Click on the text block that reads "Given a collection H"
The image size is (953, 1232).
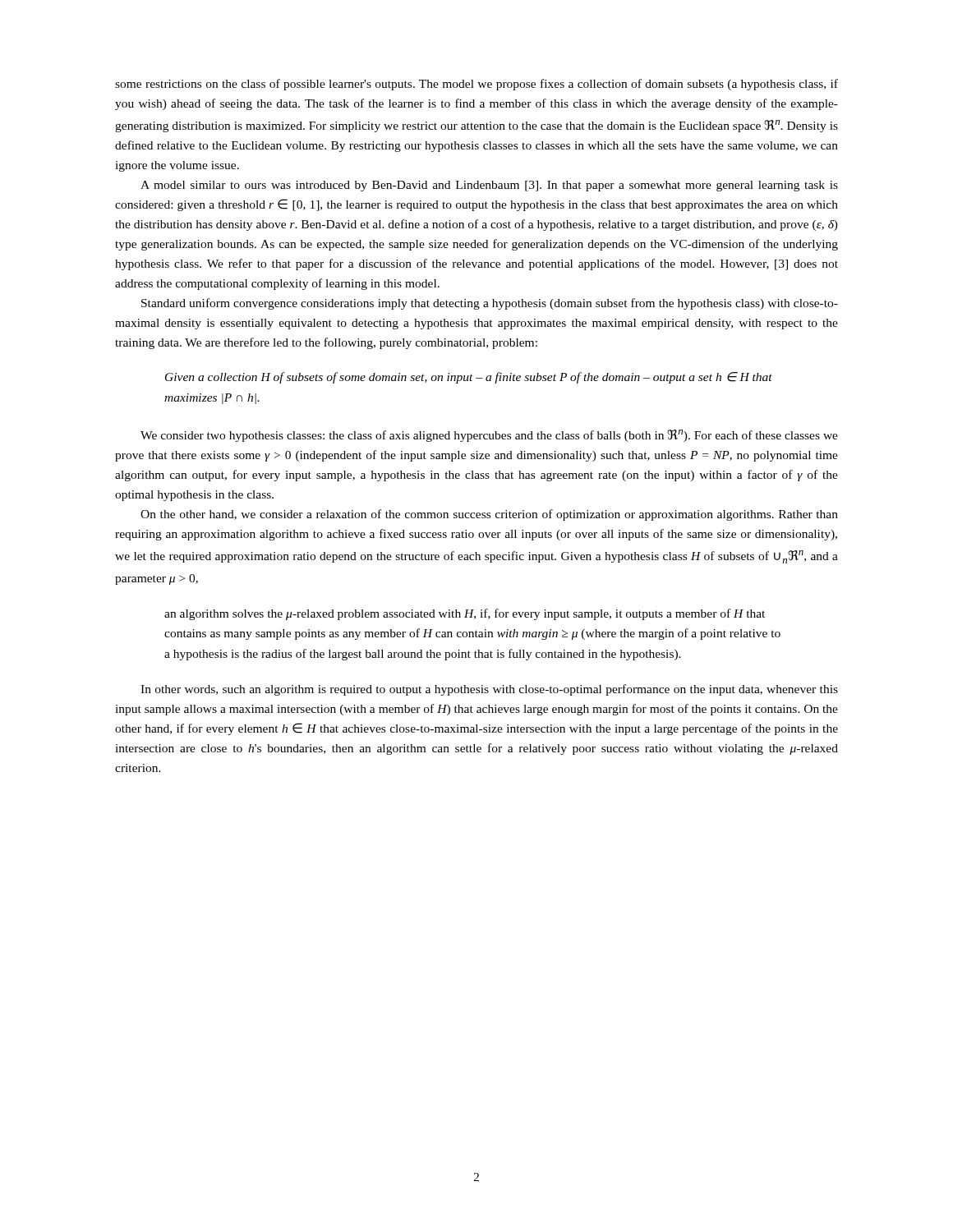click(x=476, y=388)
